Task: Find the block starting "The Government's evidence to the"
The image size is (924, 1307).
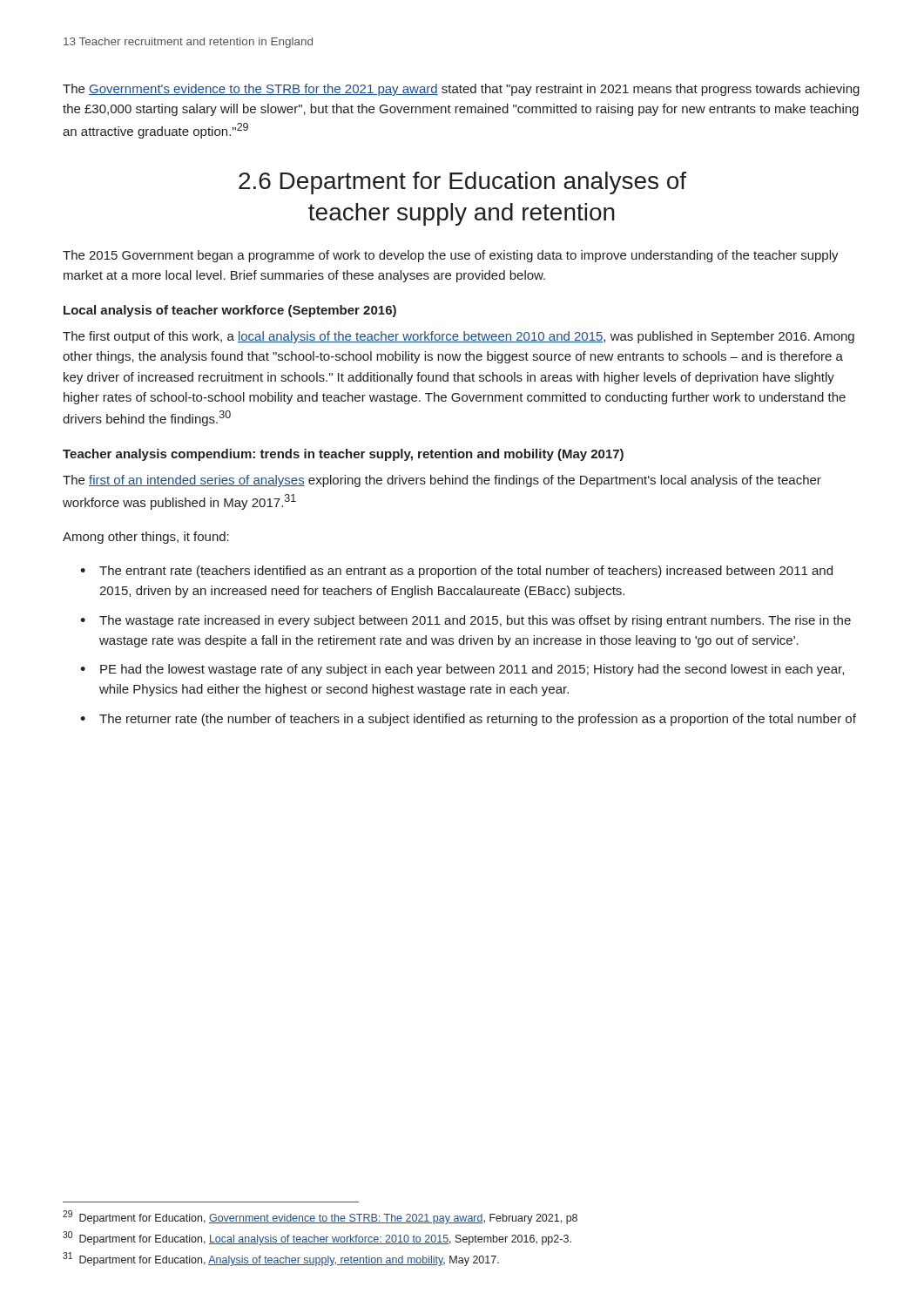Action: [461, 110]
